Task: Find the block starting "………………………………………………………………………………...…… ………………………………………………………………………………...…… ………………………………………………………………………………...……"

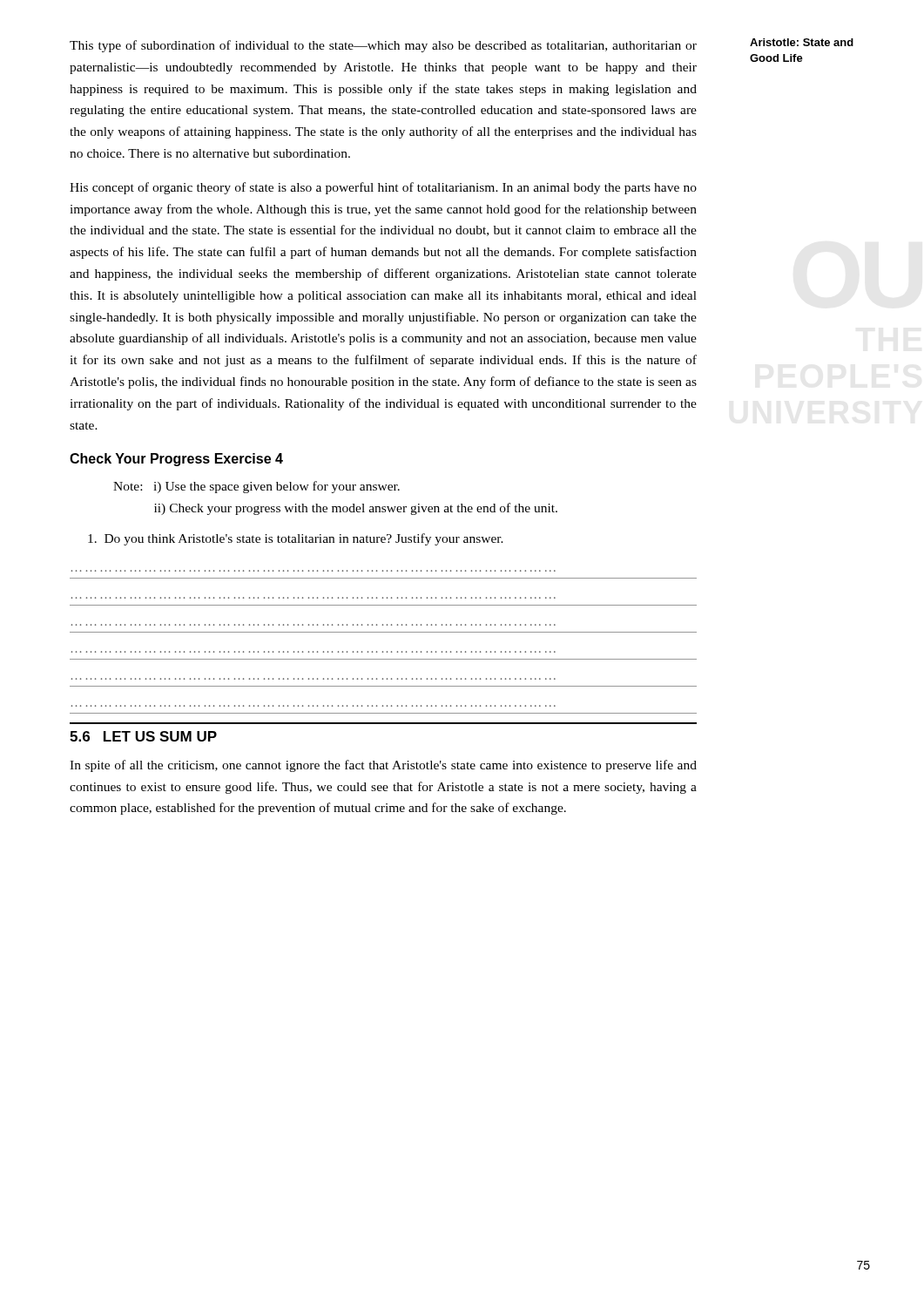Action: [383, 635]
